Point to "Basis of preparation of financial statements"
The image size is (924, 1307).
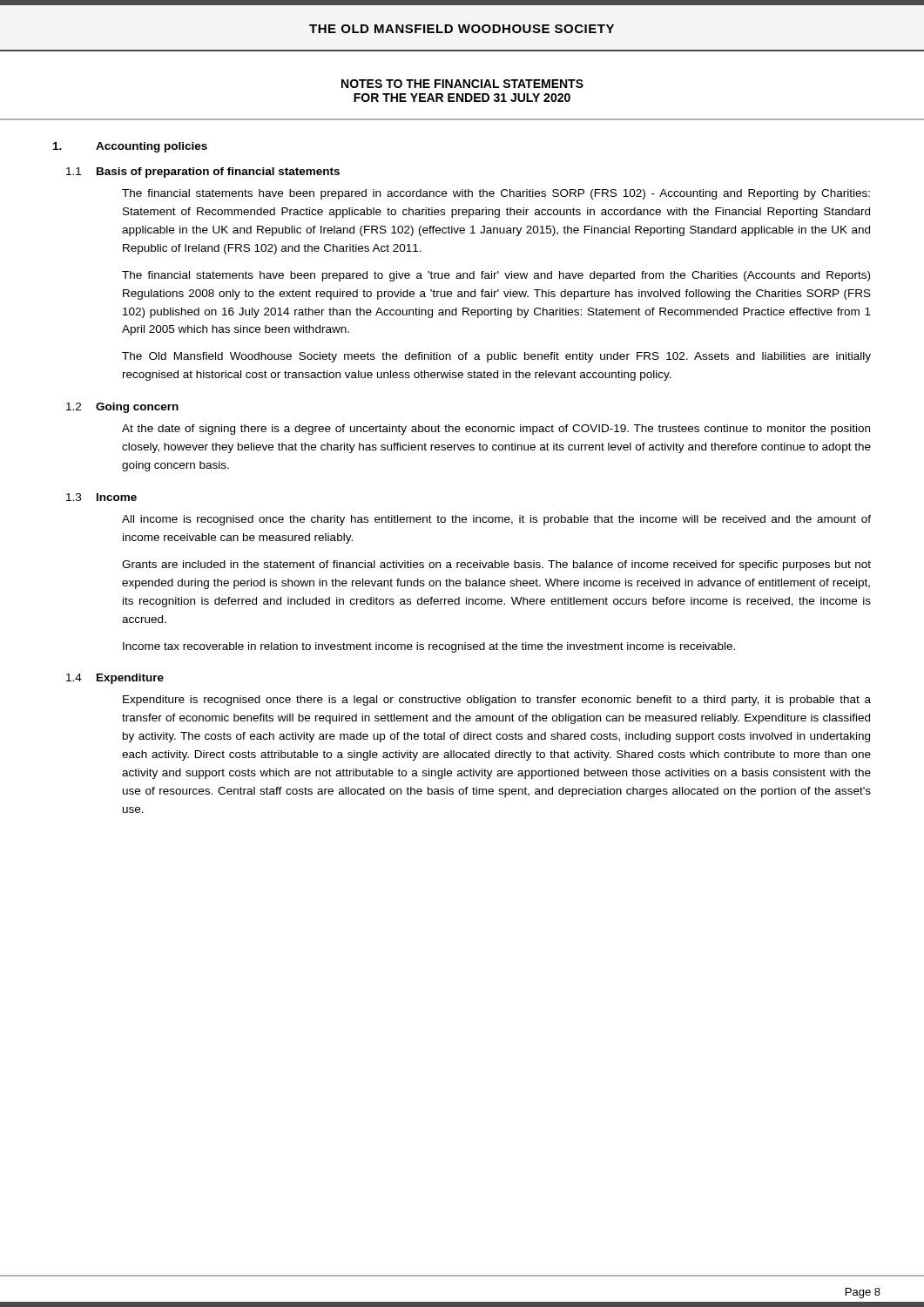218,171
